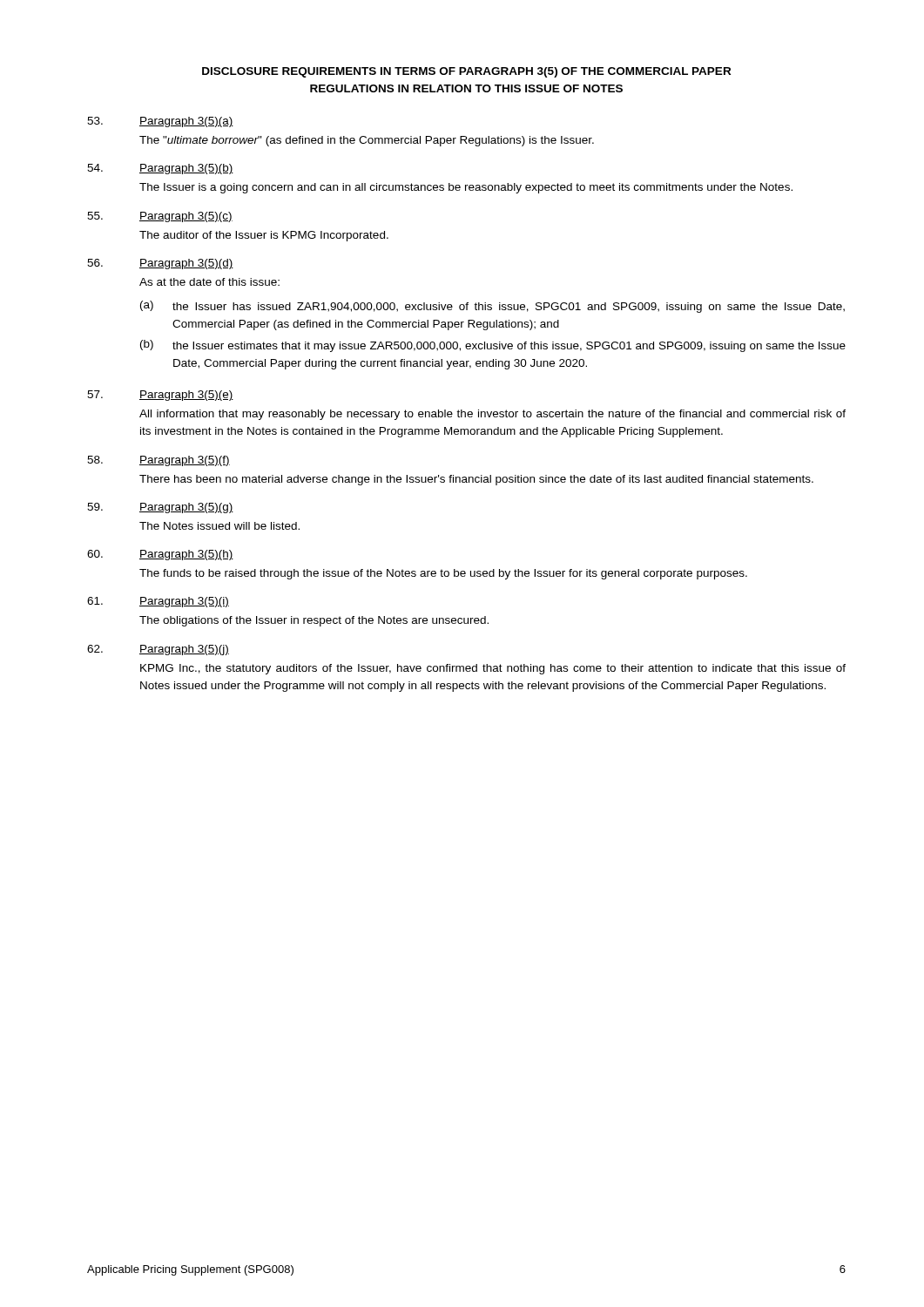Point to the block beginning "60. Paragraph 3(5)(h) The funds to"
This screenshot has width=924, height=1307.
click(466, 565)
